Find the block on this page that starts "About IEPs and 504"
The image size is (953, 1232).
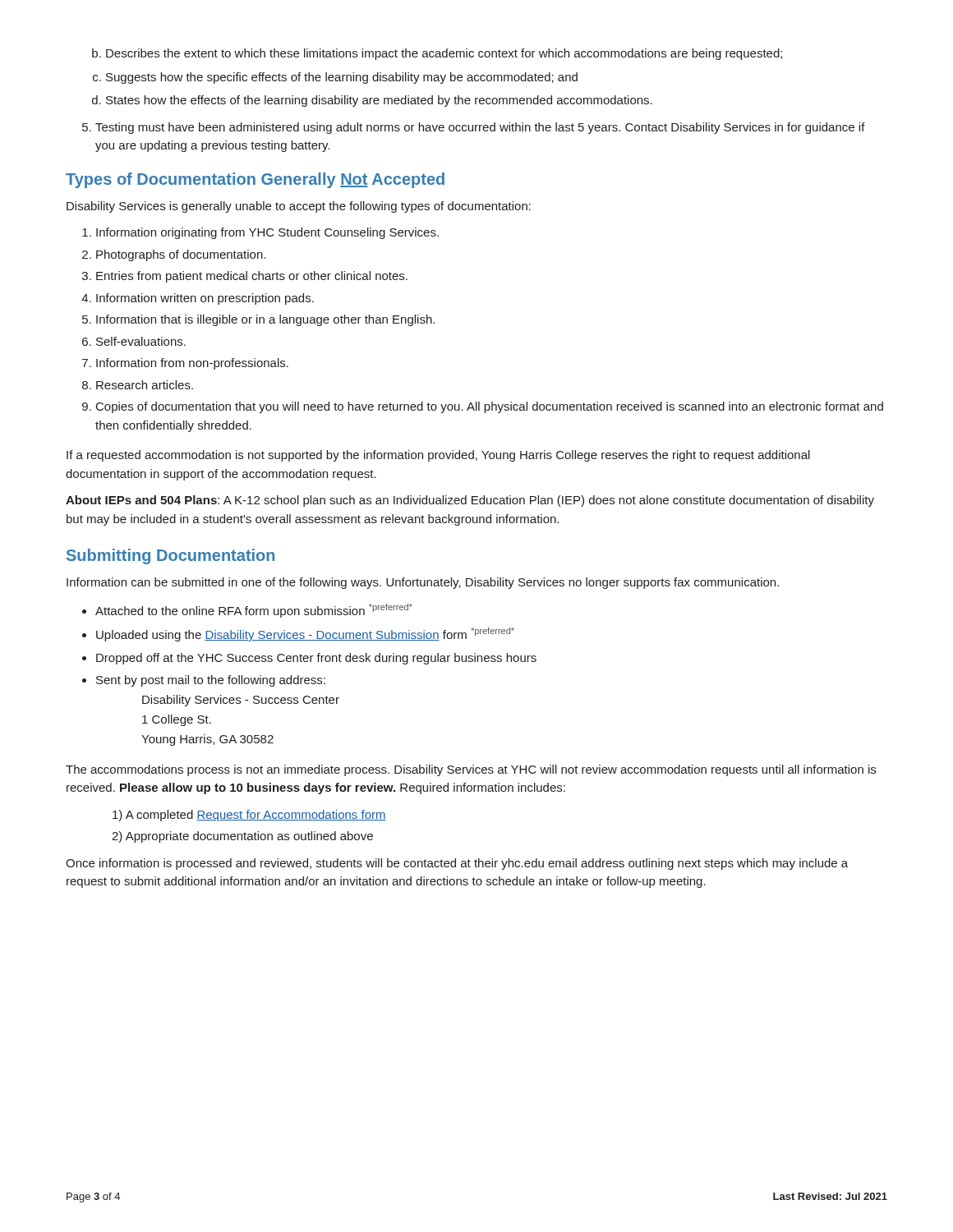[x=470, y=509]
